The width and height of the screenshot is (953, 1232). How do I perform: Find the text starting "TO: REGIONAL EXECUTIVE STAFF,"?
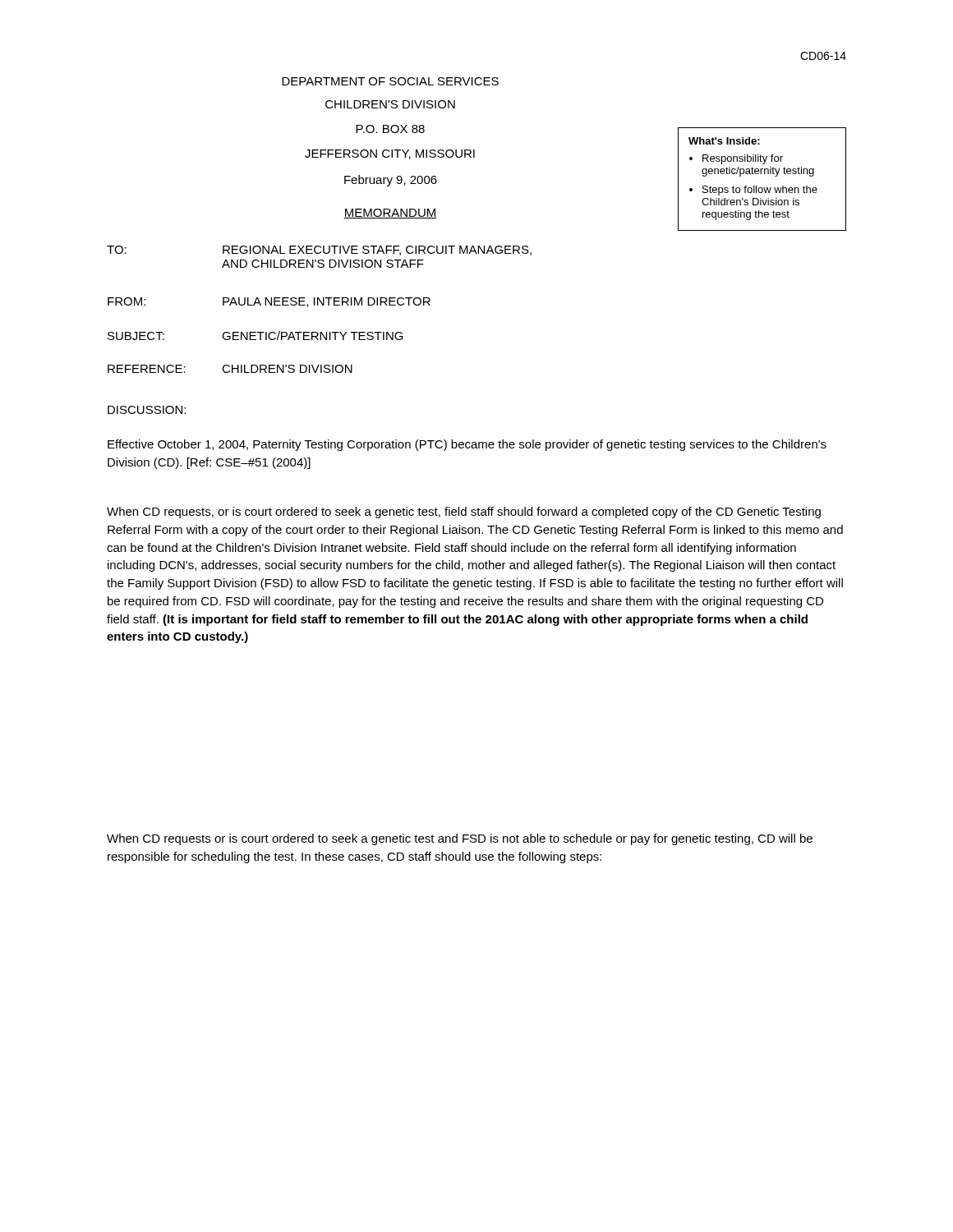point(320,256)
